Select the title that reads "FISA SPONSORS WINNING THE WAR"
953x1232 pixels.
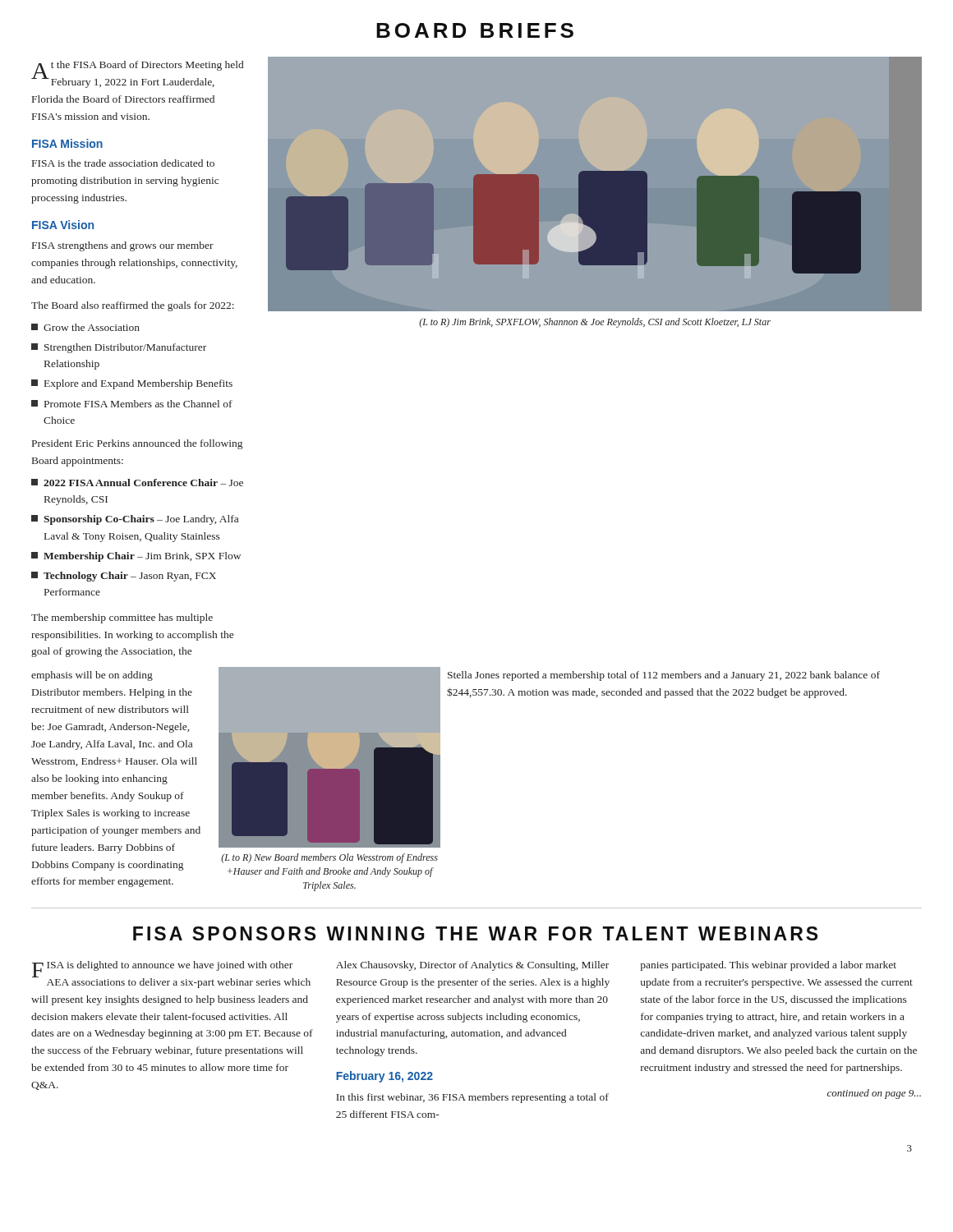476,934
